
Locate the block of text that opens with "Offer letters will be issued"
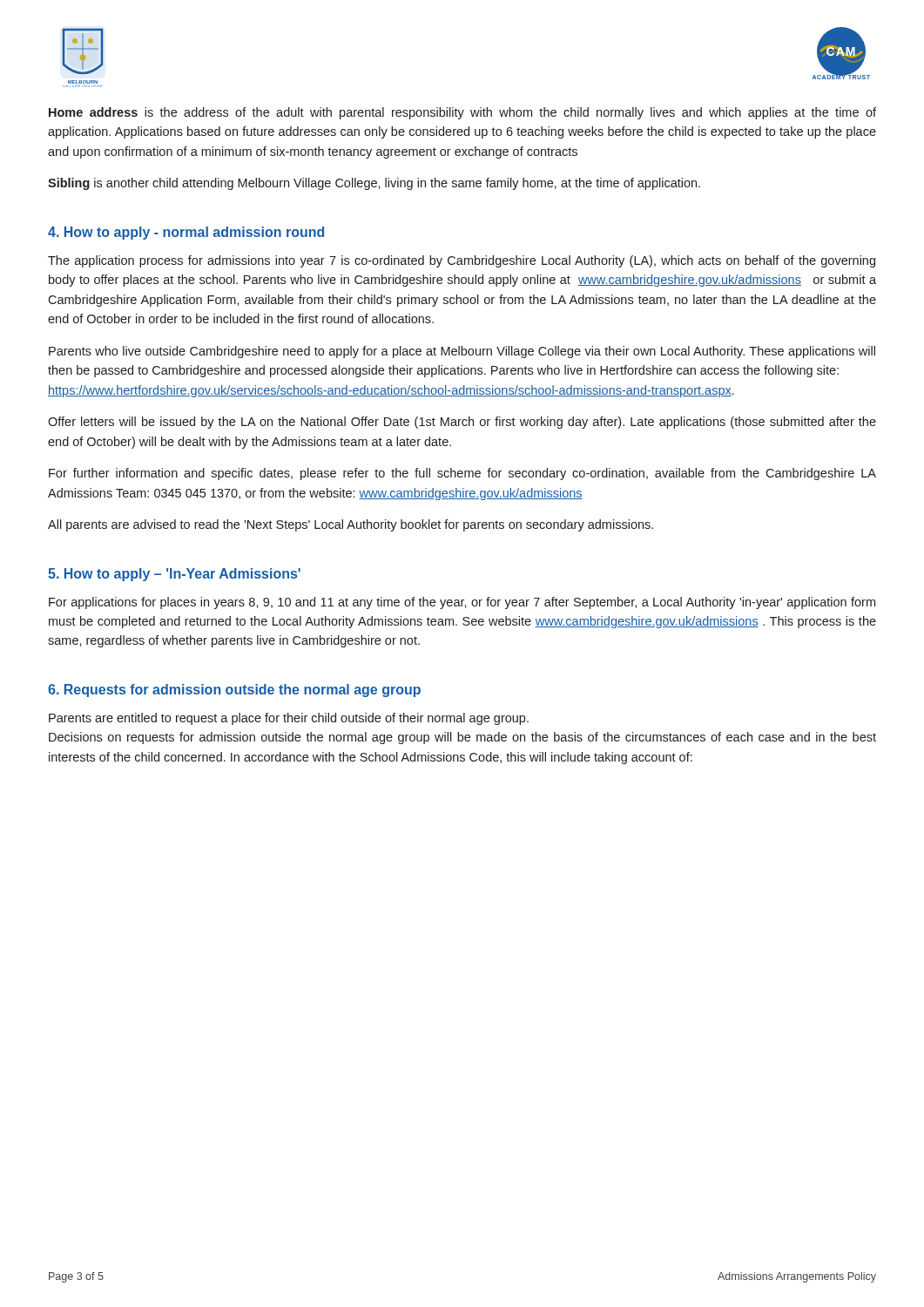tap(462, 432)
